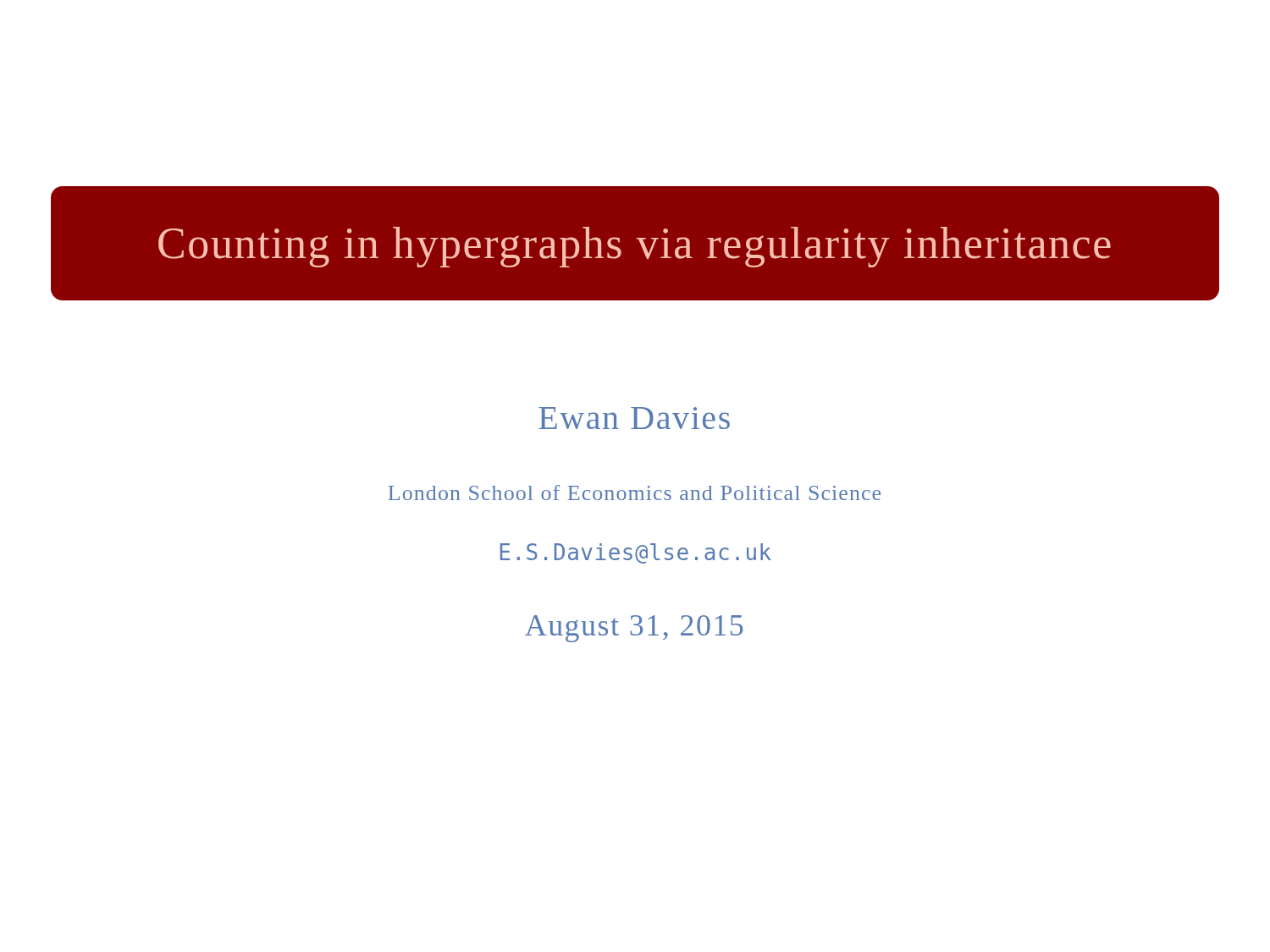Click on the passage starting "Counting in hypergraphs via regularity inheritance"
Viewport: 1270px width, 952px height.
tap(635, 243)
